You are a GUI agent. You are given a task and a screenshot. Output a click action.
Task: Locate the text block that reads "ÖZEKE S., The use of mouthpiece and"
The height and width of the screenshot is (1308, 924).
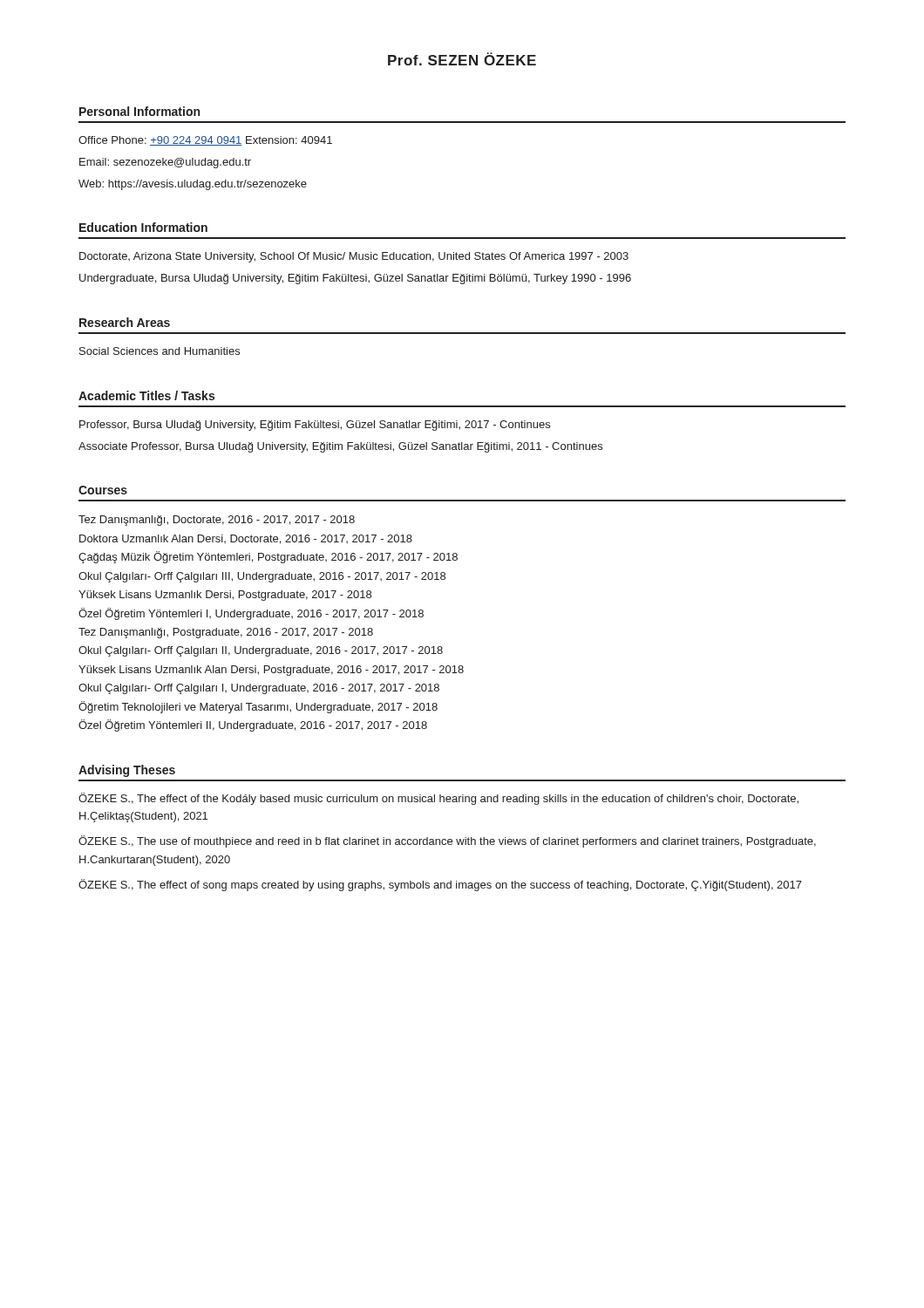point(462,851)
